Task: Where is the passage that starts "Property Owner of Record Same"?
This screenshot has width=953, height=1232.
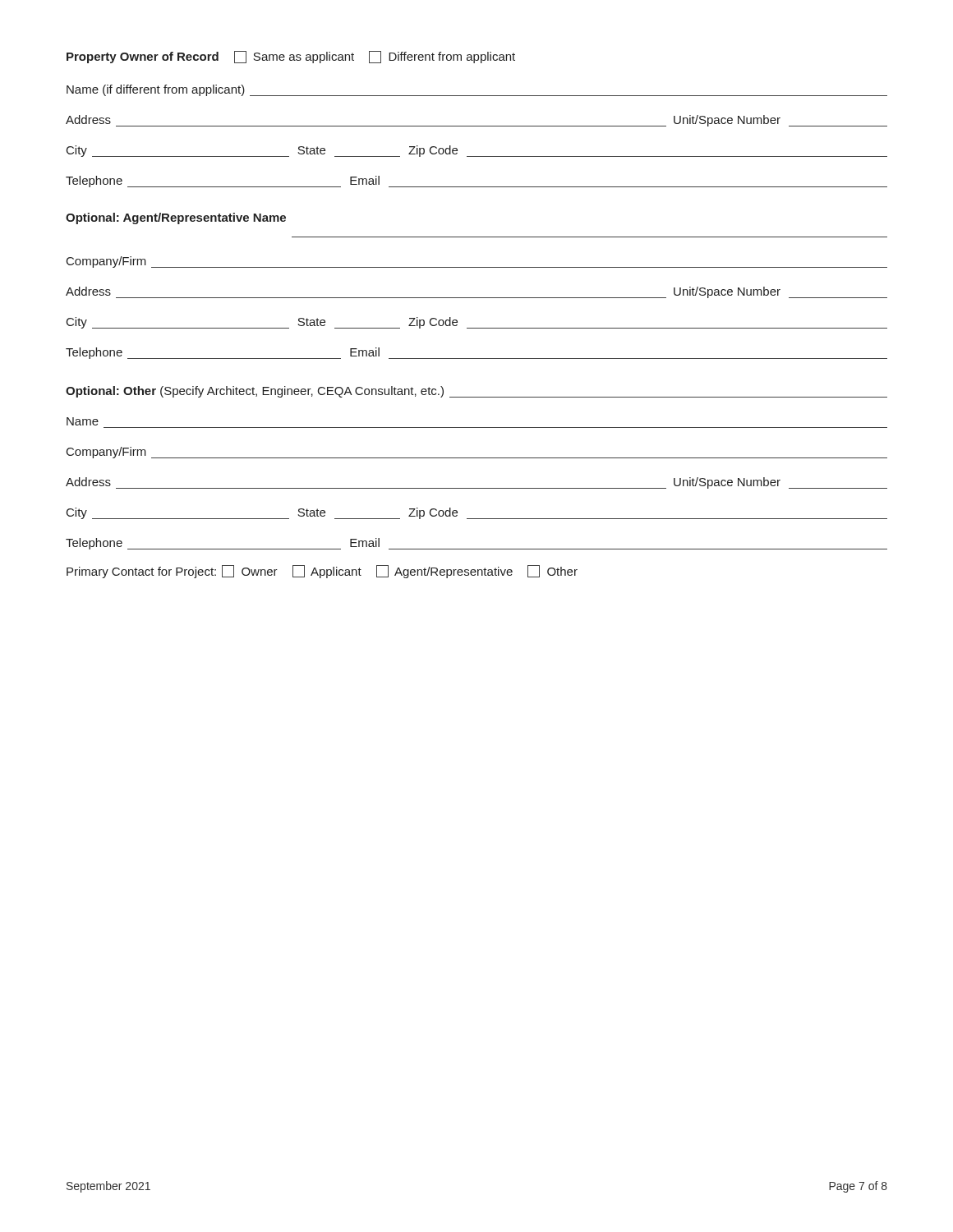Action: (291, 56)
